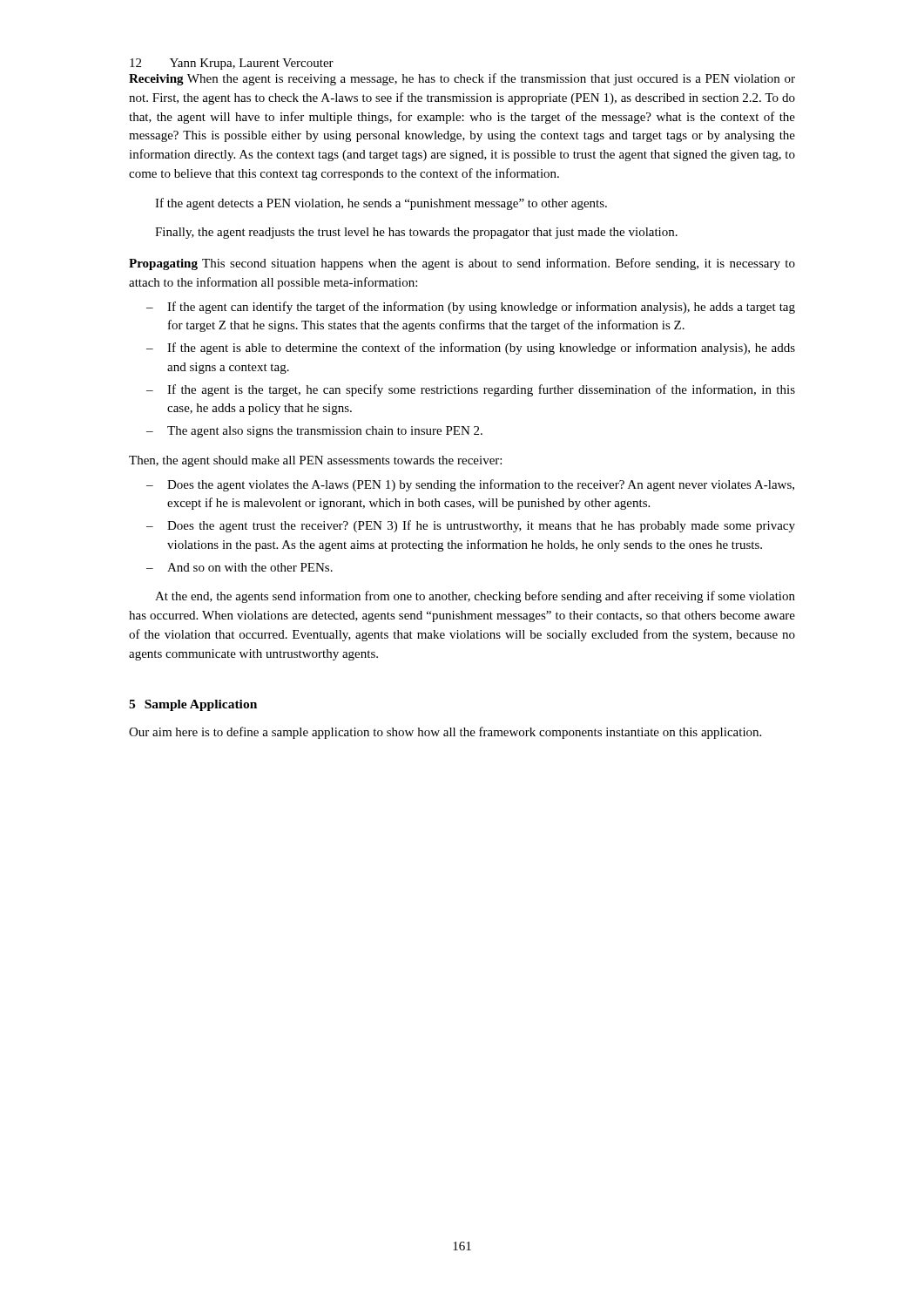Select the text block that says "Finally, the agent readjusts the trust level he"
Image resolution: width=924 pixels, height=1307 pixels.
pyautogui.click(x=462, y=233)
